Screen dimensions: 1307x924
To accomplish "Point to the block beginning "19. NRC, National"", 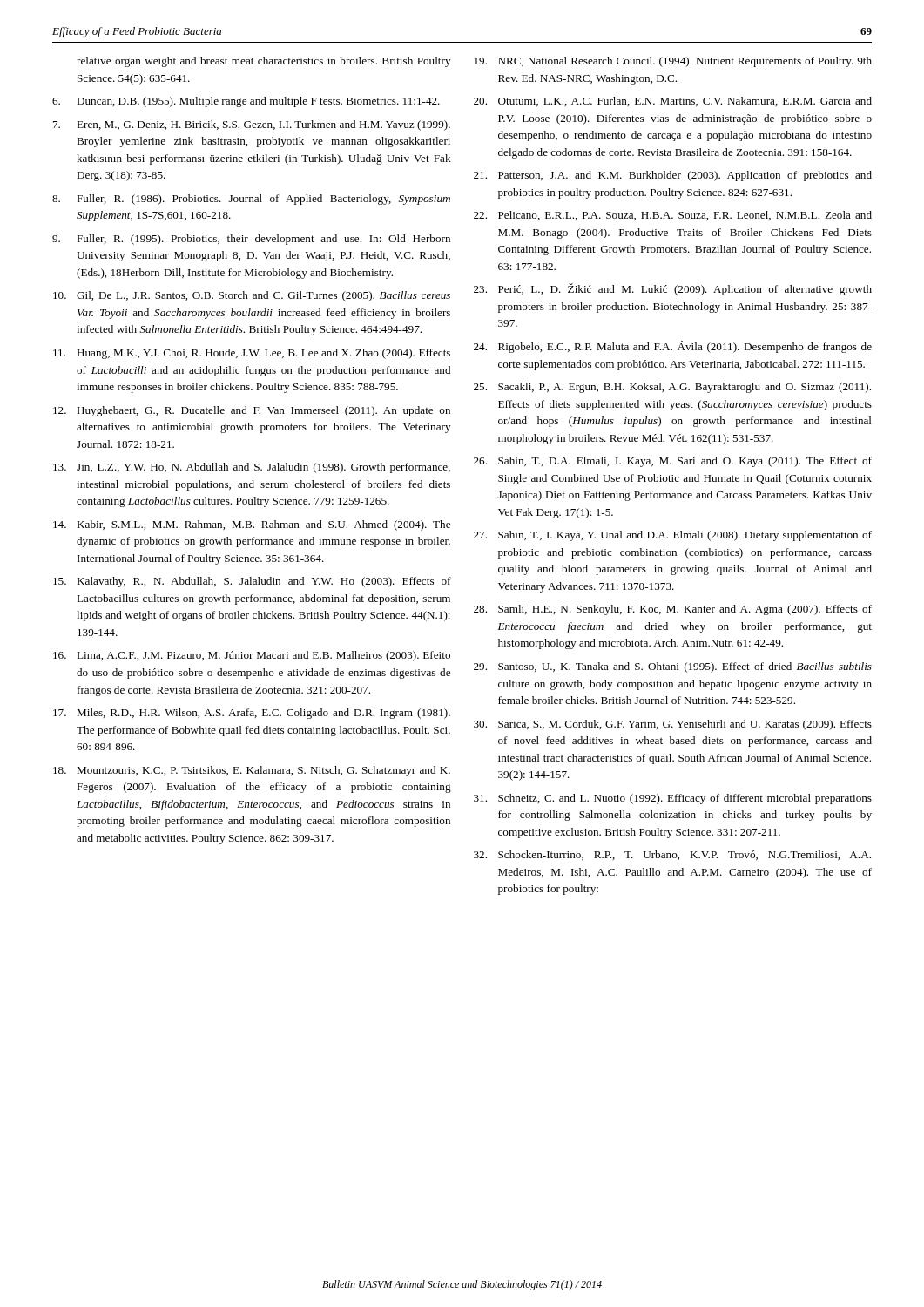I will 673,69.
